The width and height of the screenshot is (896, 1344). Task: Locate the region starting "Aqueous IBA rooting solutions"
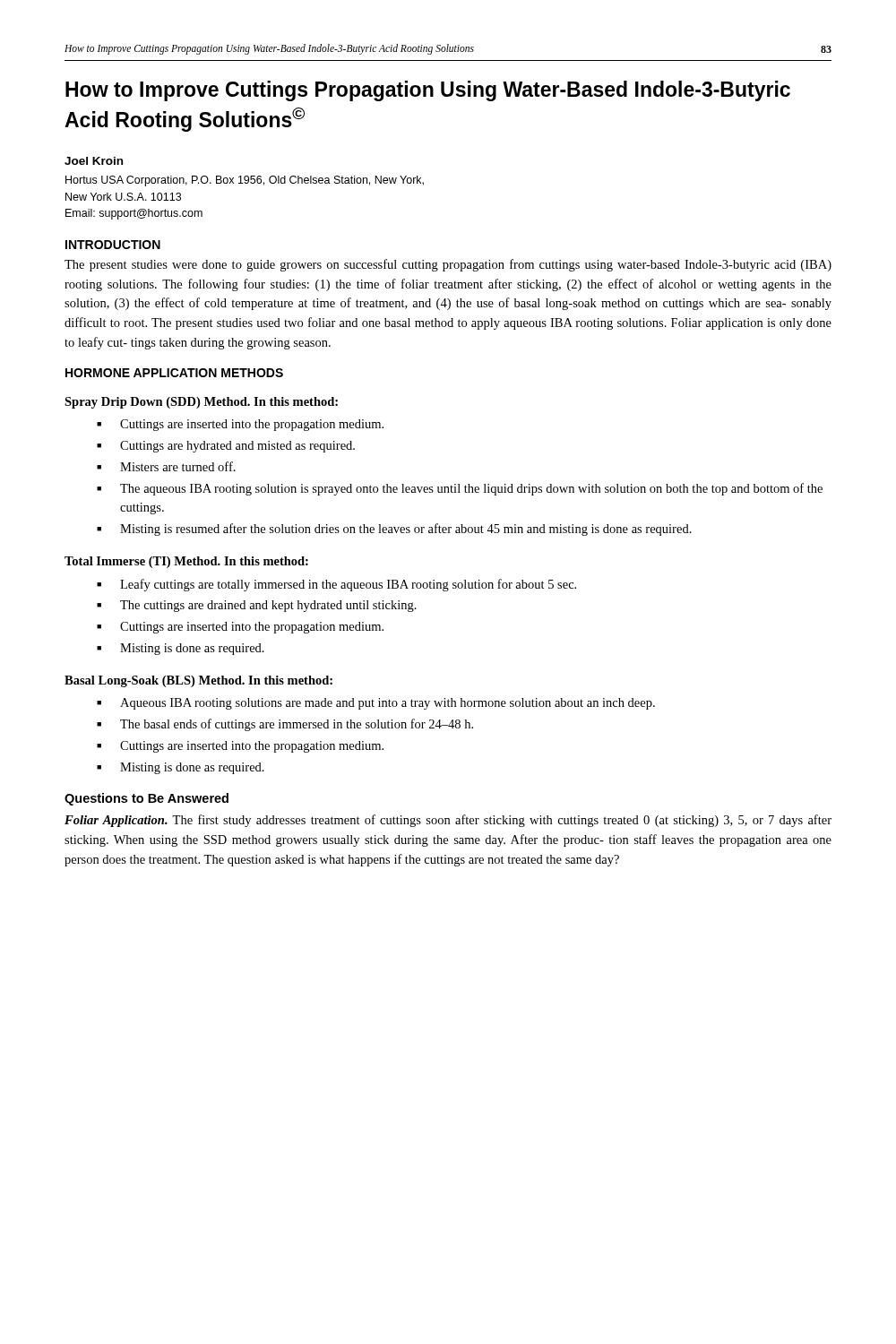[x=448, y=704]
